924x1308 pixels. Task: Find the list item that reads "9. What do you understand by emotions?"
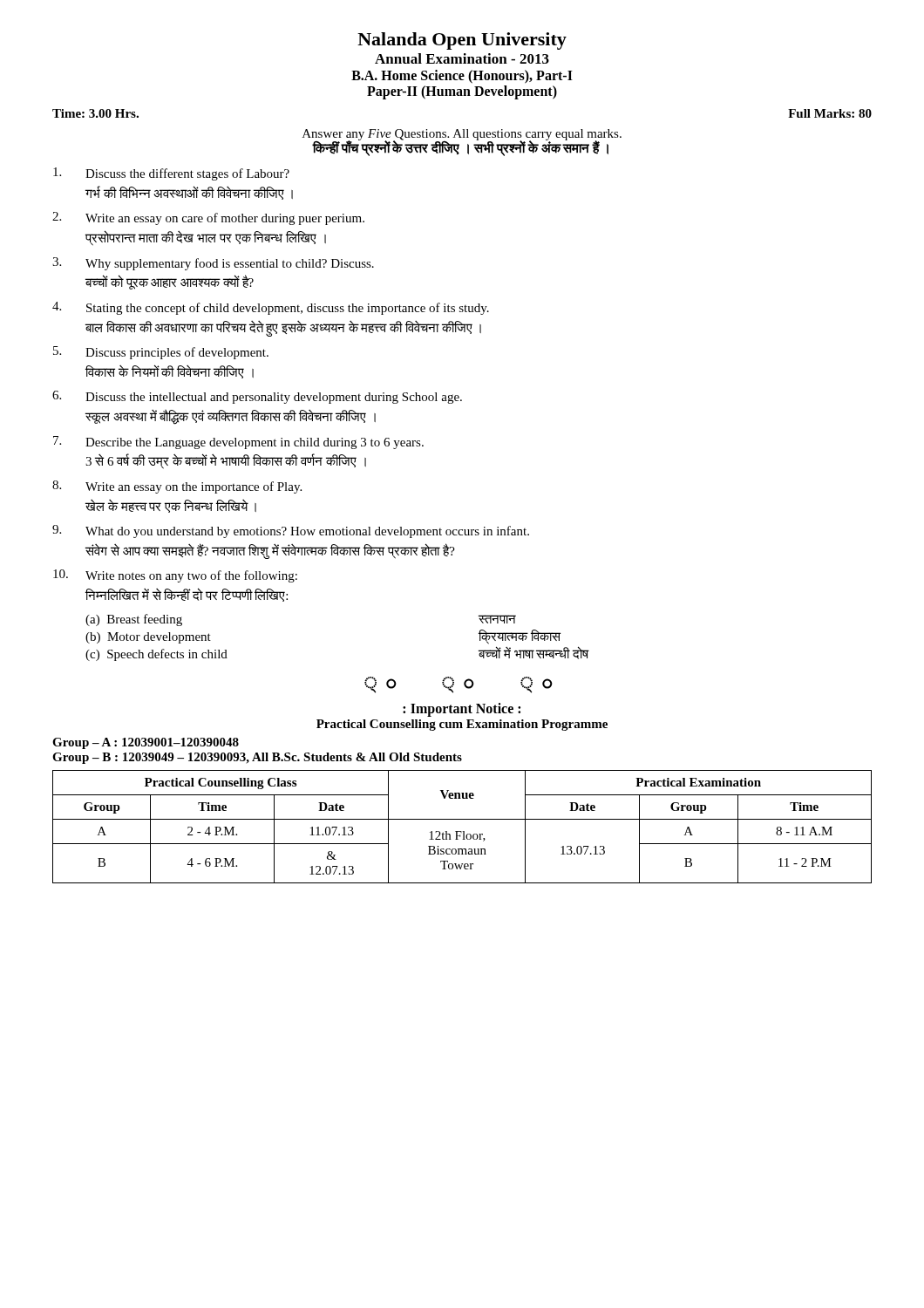point(462,542)
